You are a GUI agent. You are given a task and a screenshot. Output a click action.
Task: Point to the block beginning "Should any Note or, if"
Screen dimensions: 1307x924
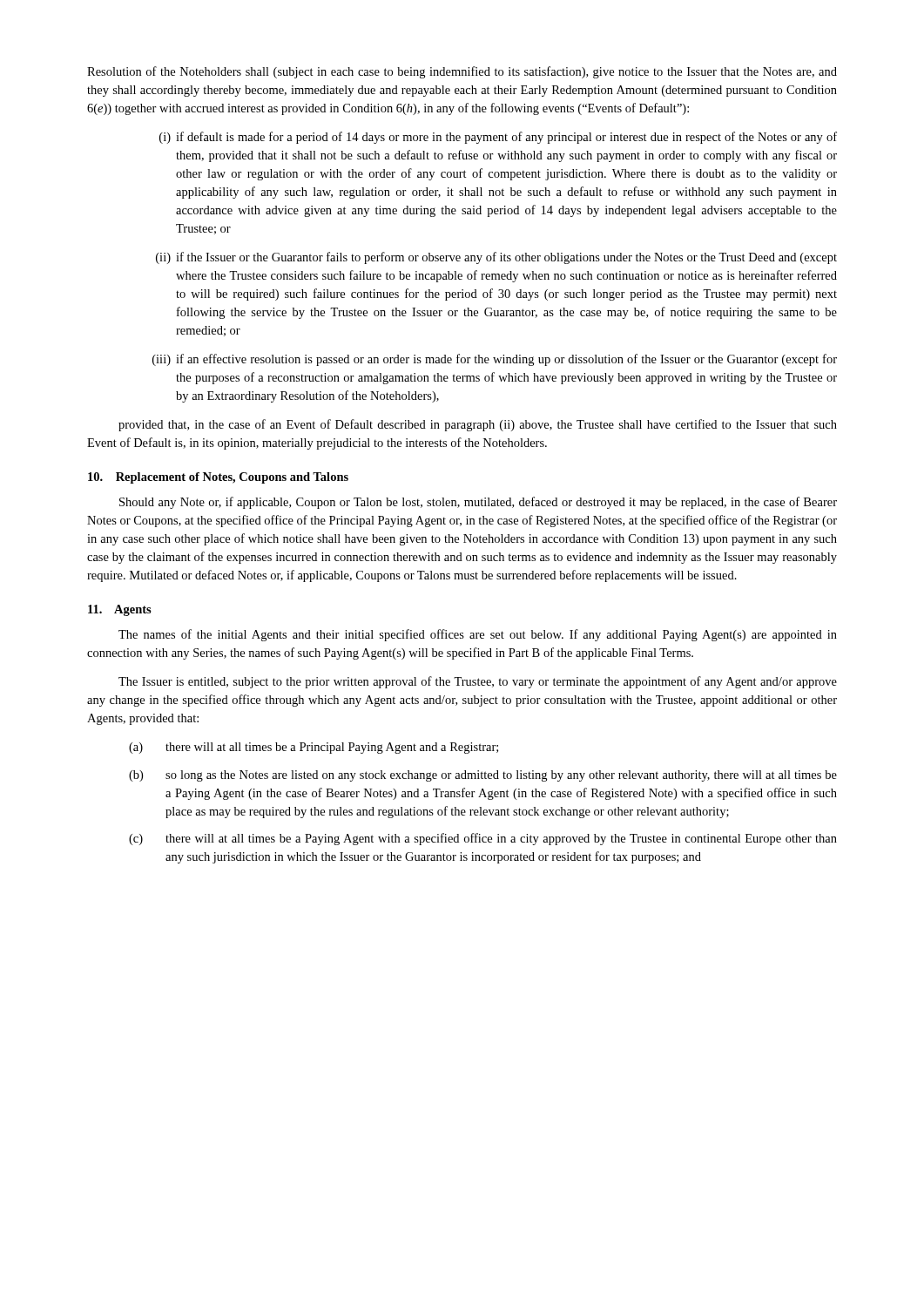(x=462, y=539)
